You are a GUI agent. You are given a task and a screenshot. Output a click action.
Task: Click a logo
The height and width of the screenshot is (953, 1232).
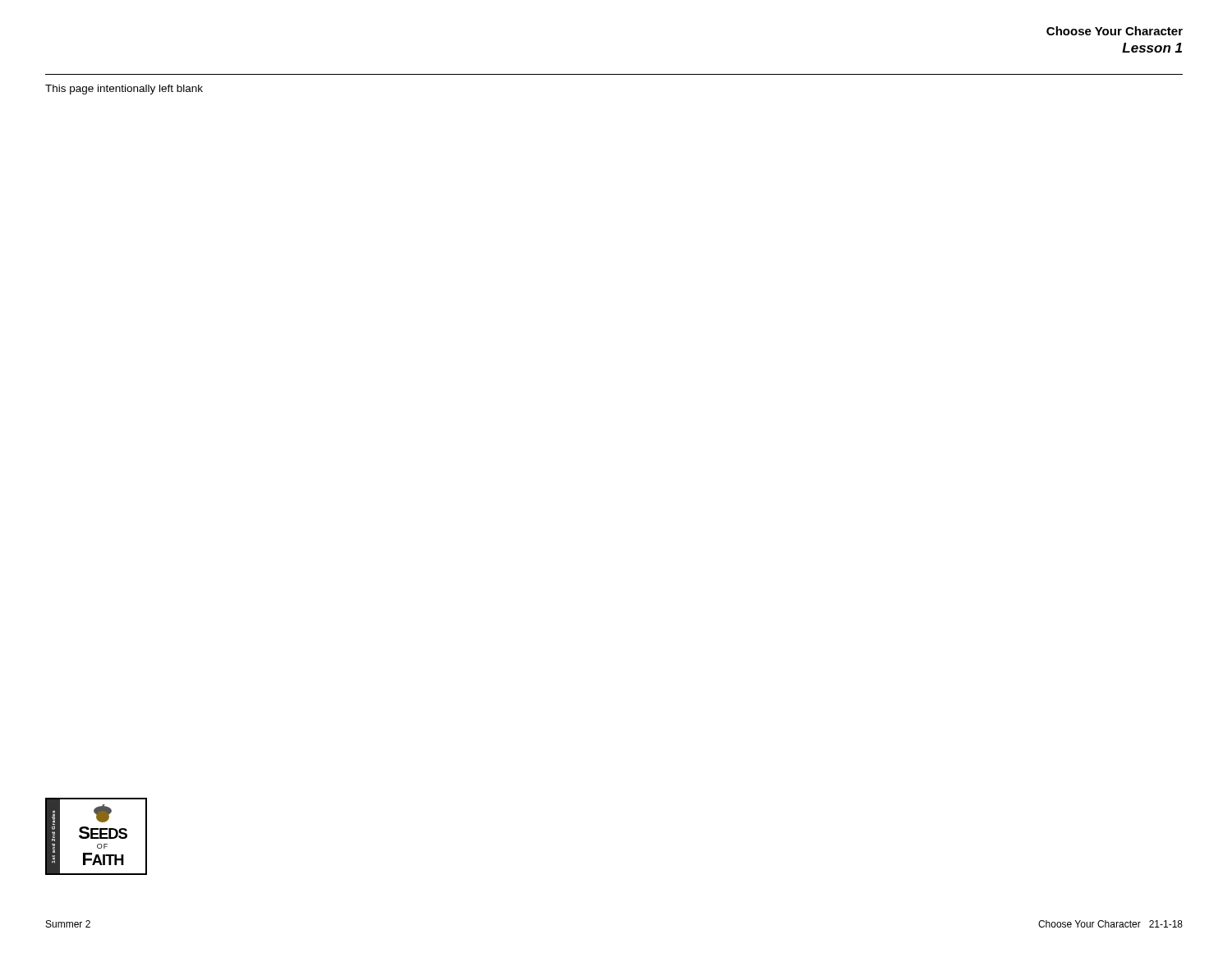pos(96,836)
